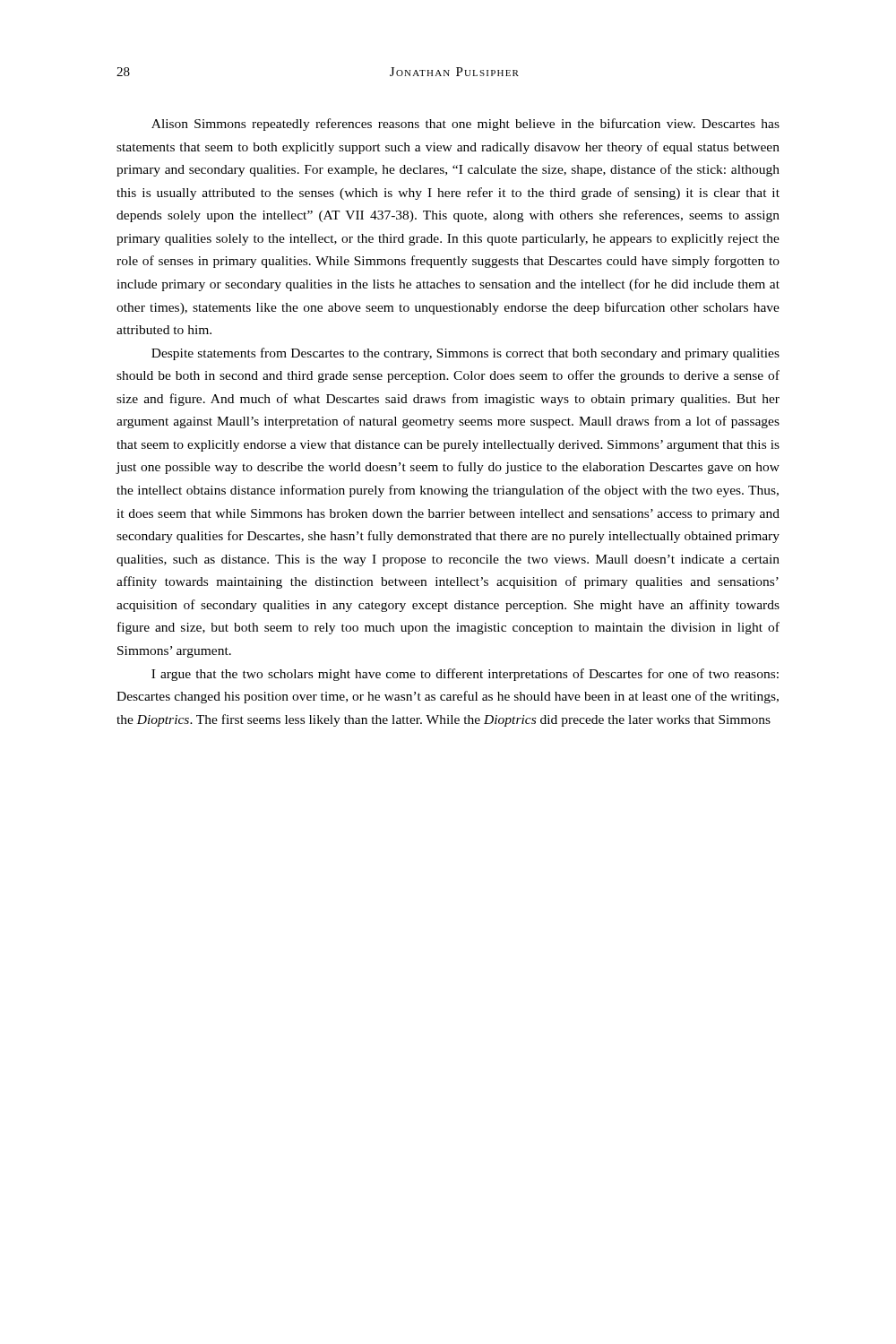Locate the block of text that opens with "Alison Simmons repeatedly references"
896x1344 pixels.
(448, 421)
